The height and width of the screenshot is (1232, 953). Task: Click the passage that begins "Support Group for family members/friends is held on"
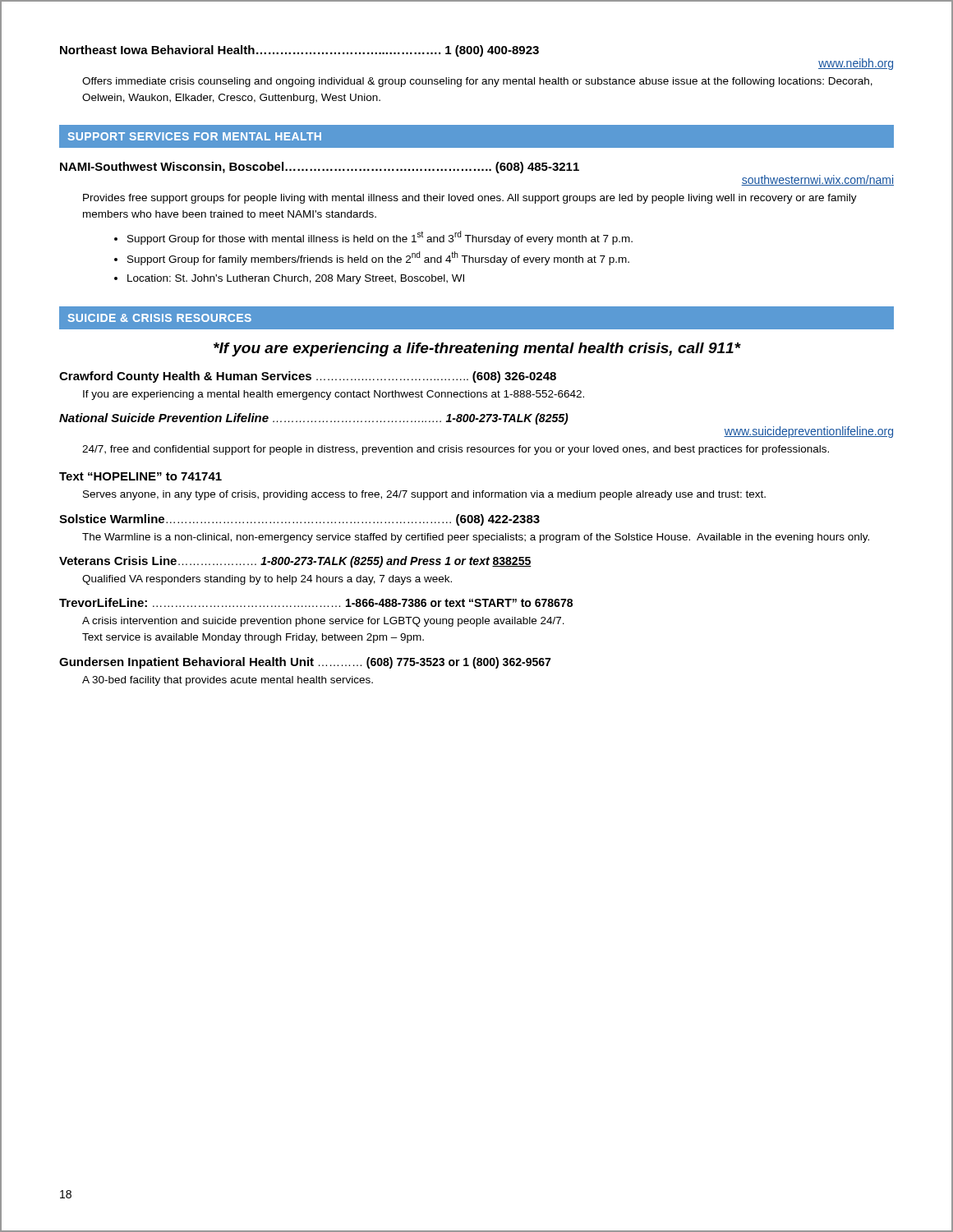378,258
